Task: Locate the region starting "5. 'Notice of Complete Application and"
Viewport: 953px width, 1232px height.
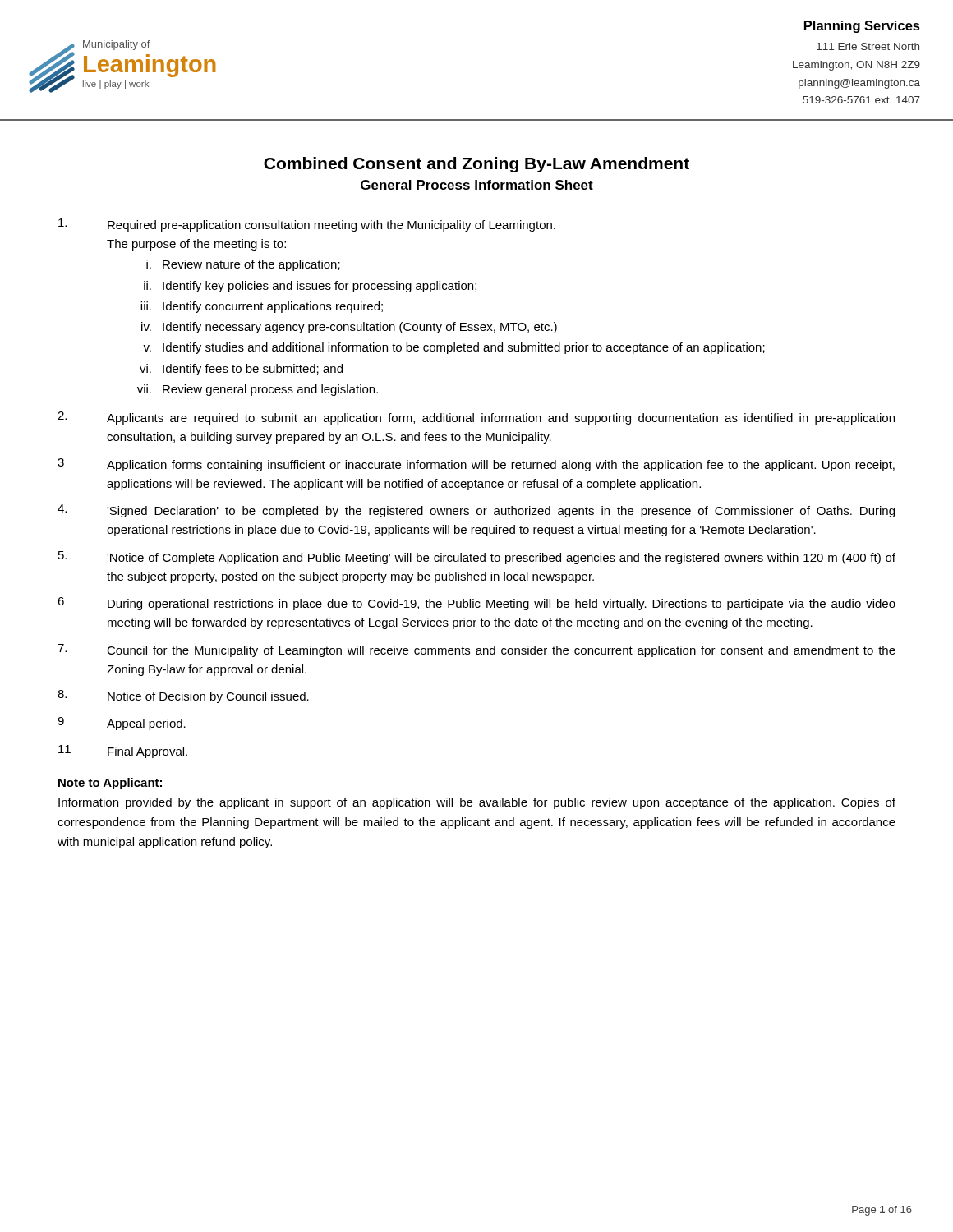Action: 476,566
